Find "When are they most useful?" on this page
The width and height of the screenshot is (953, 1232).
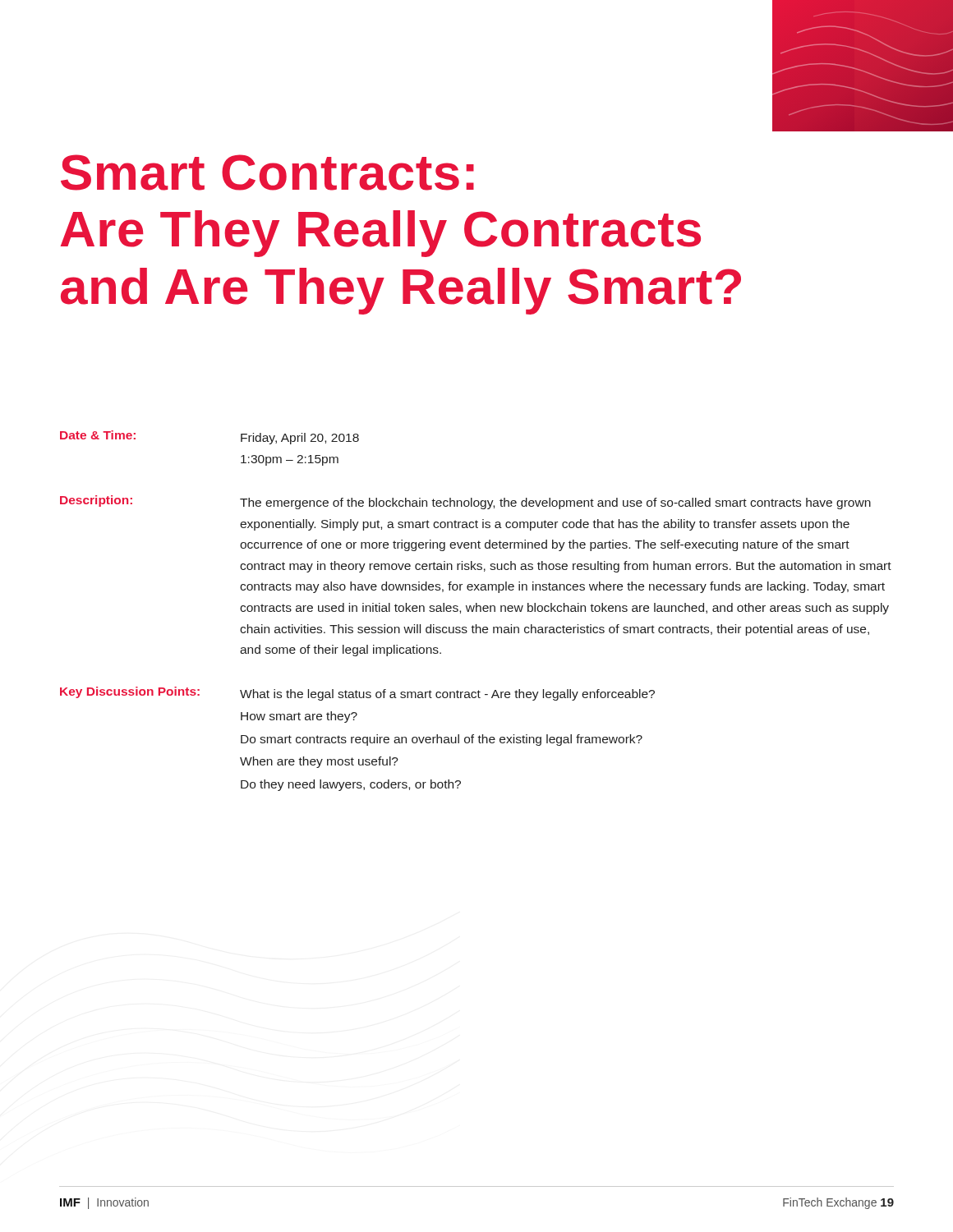click(x=319, y=761)
